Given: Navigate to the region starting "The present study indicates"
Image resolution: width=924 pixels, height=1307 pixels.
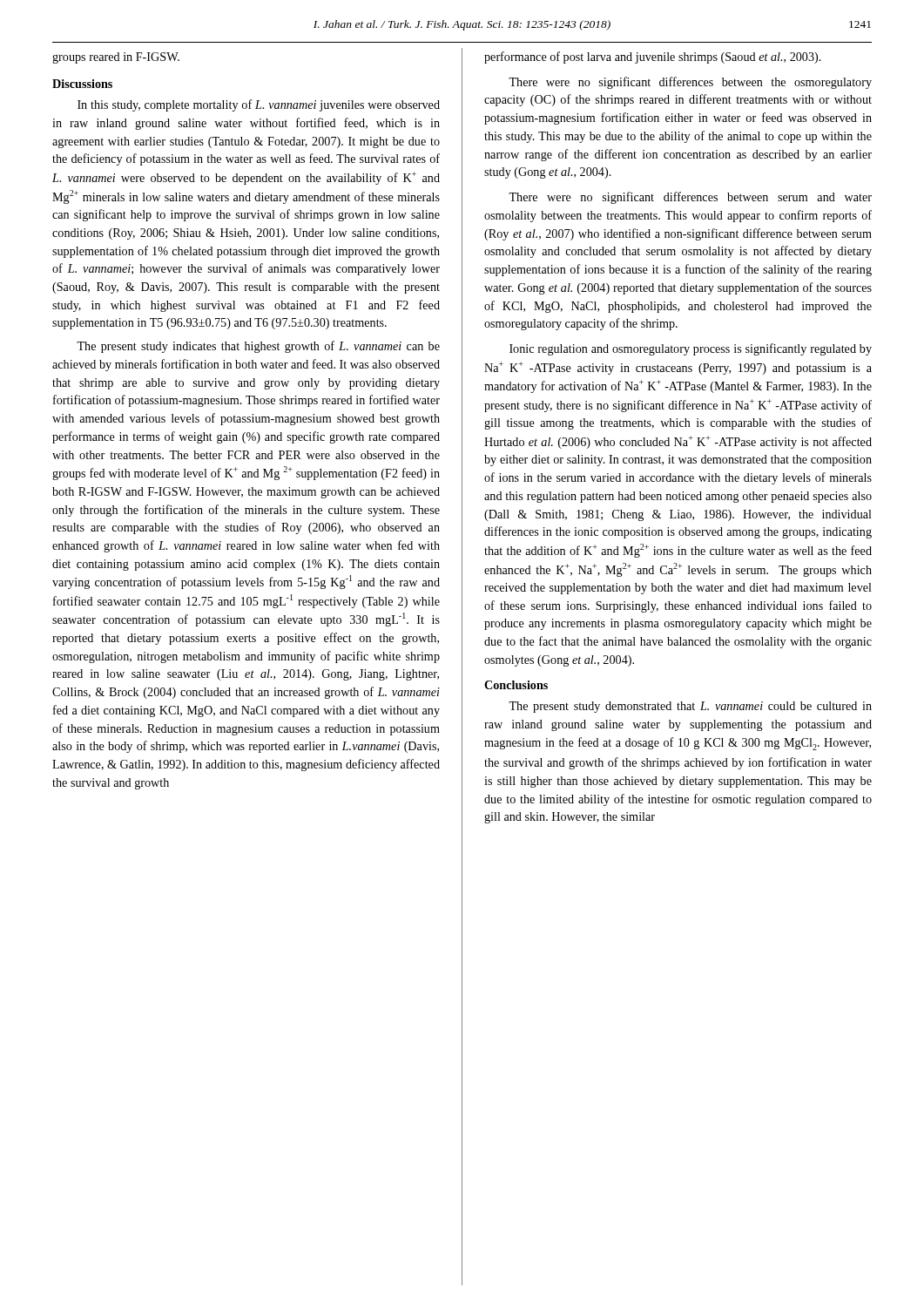Looking at the screenshot, I should 246,564.
